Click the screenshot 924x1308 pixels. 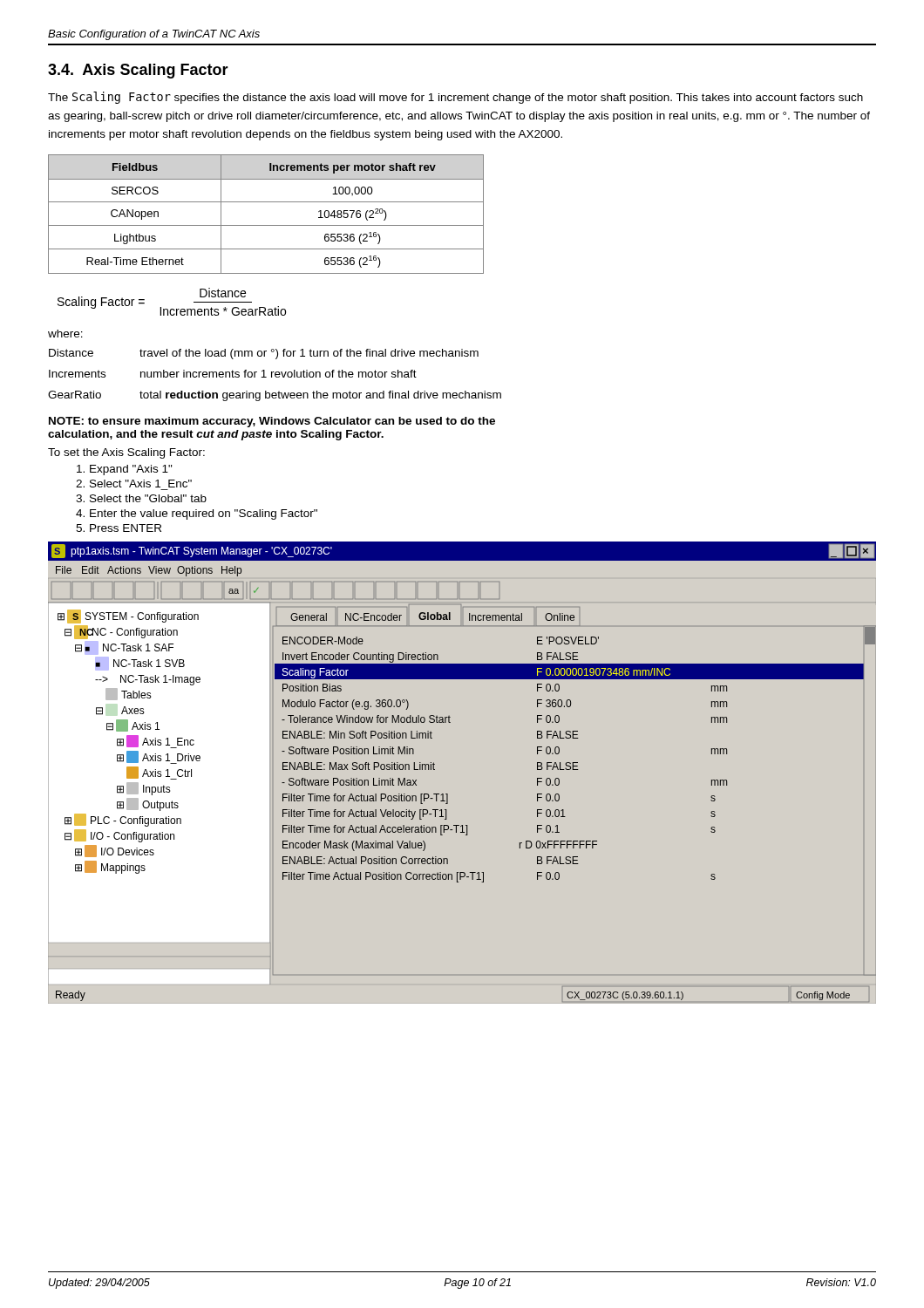462,773
